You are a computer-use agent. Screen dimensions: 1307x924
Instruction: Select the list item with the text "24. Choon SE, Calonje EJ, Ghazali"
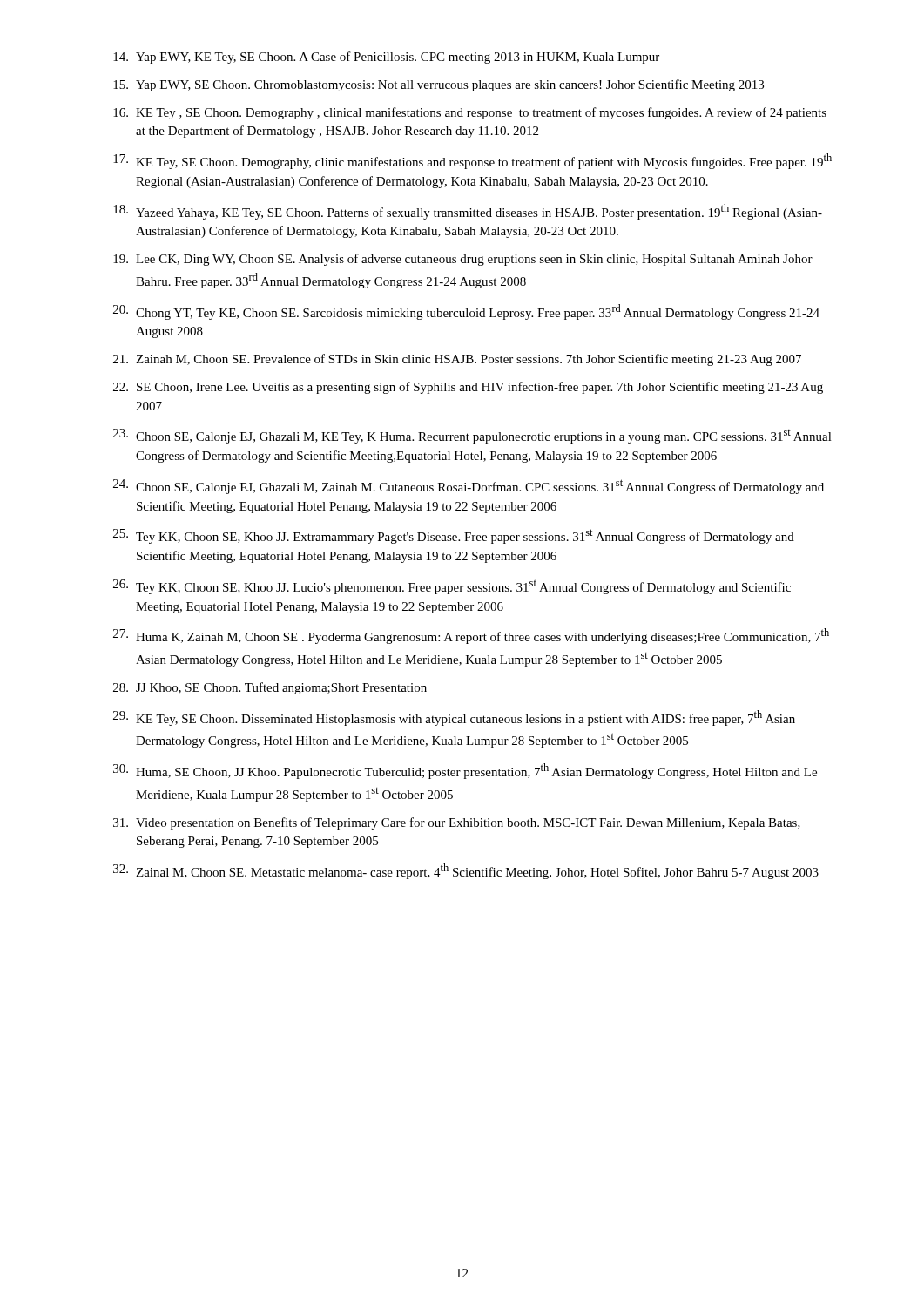[x=466, y=495]
